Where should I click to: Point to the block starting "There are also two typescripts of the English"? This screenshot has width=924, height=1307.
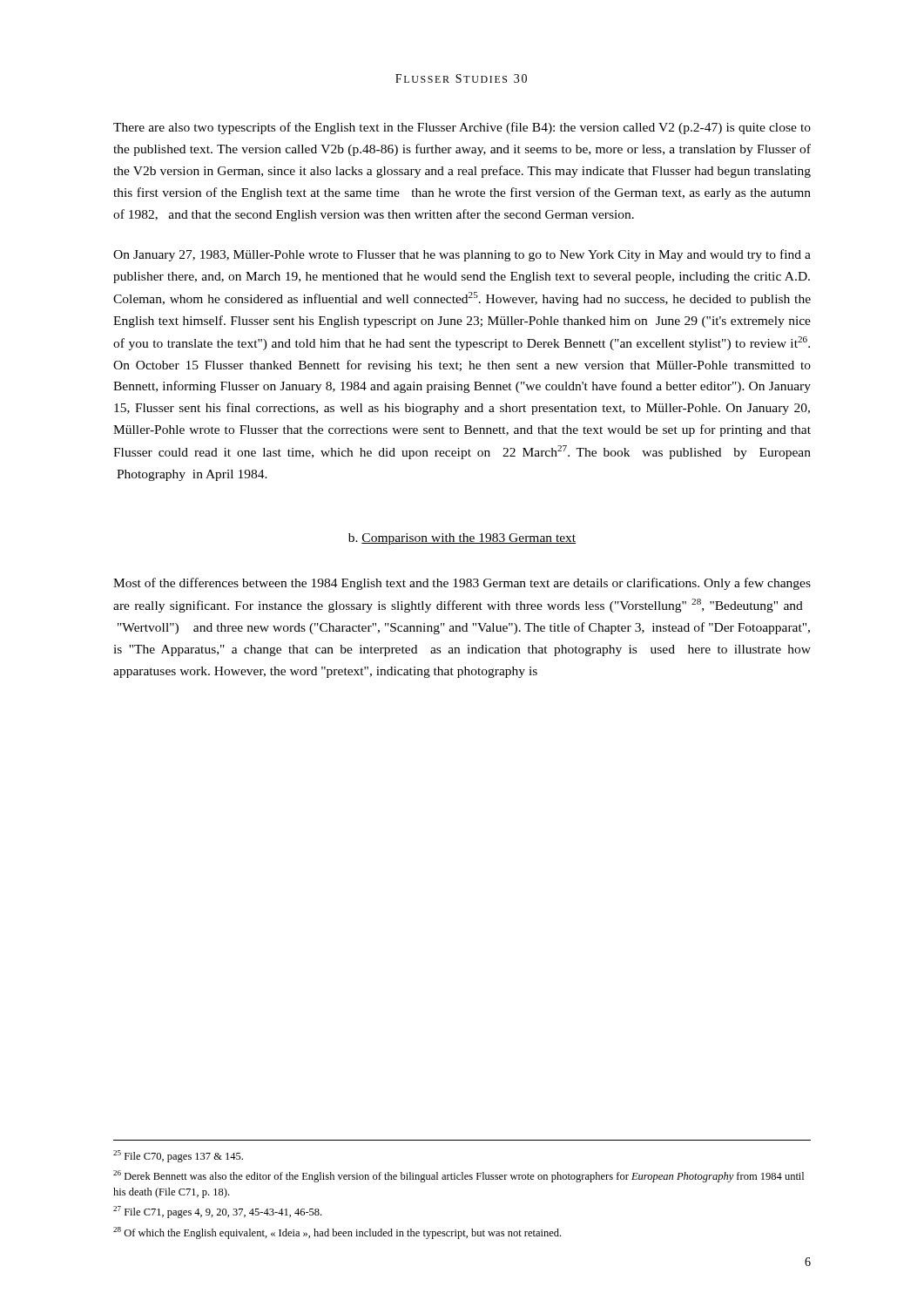click(x=462, y=170)
